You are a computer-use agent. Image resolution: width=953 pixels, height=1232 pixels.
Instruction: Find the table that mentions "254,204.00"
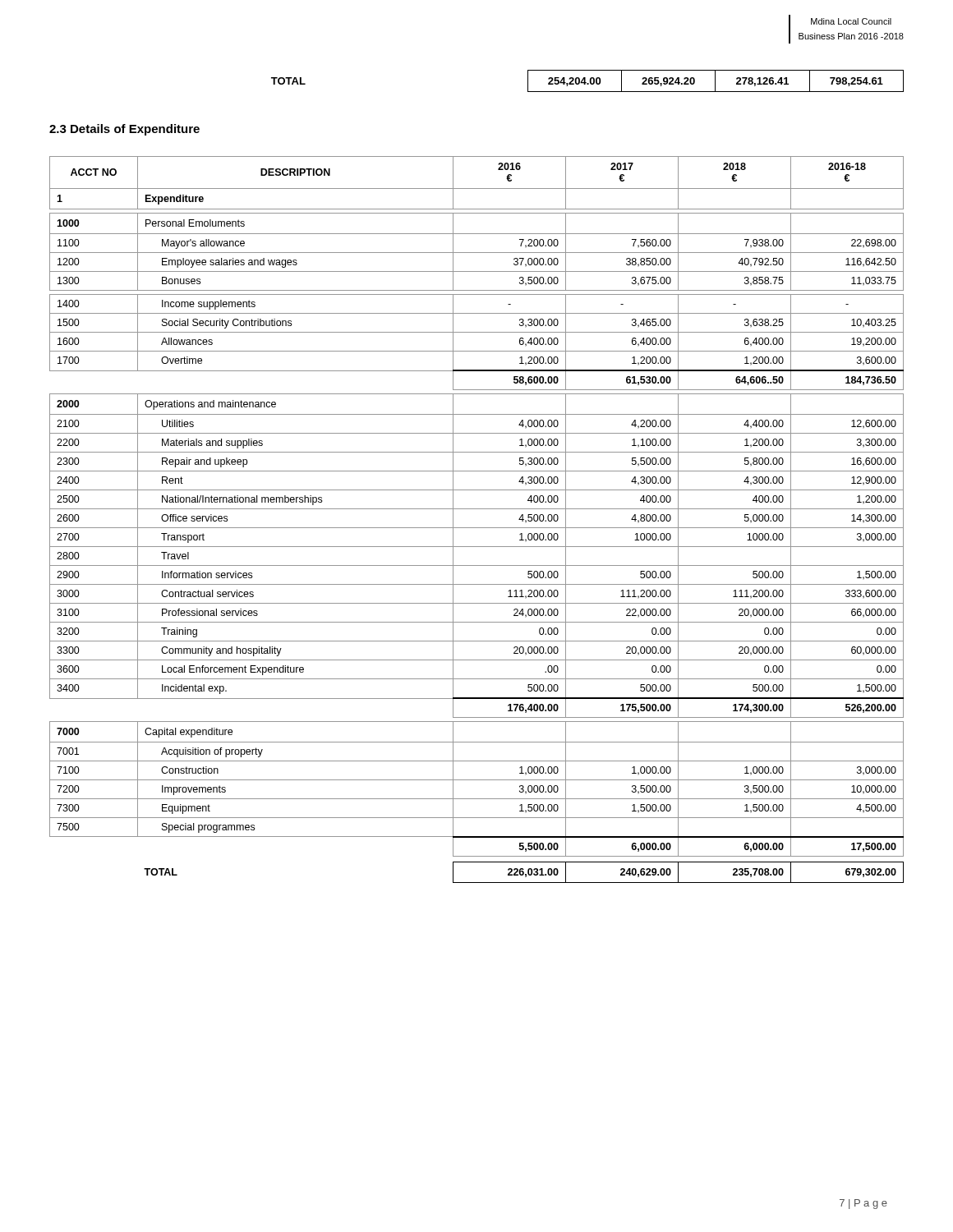476,81
